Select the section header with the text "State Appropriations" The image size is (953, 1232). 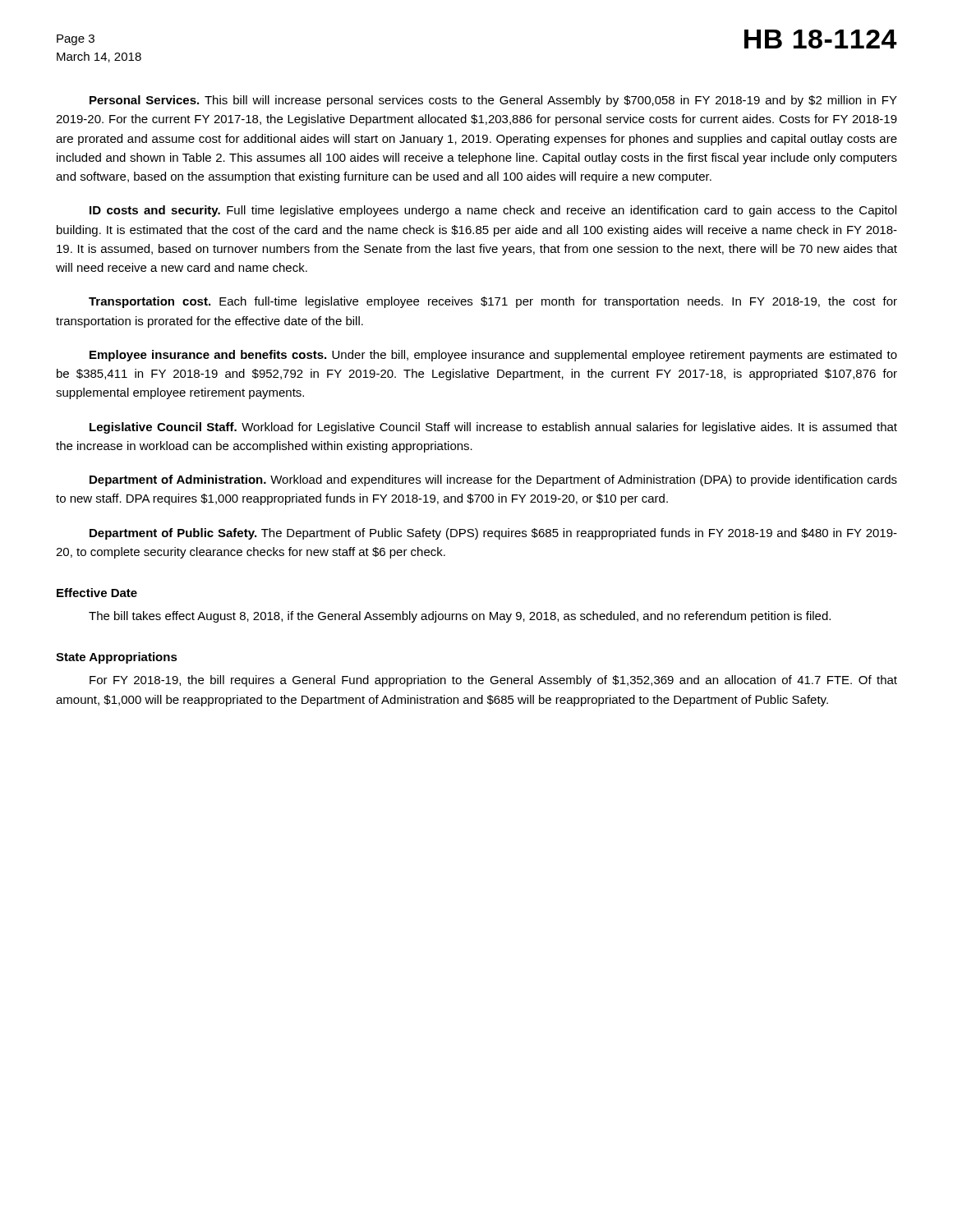[117, 657]
